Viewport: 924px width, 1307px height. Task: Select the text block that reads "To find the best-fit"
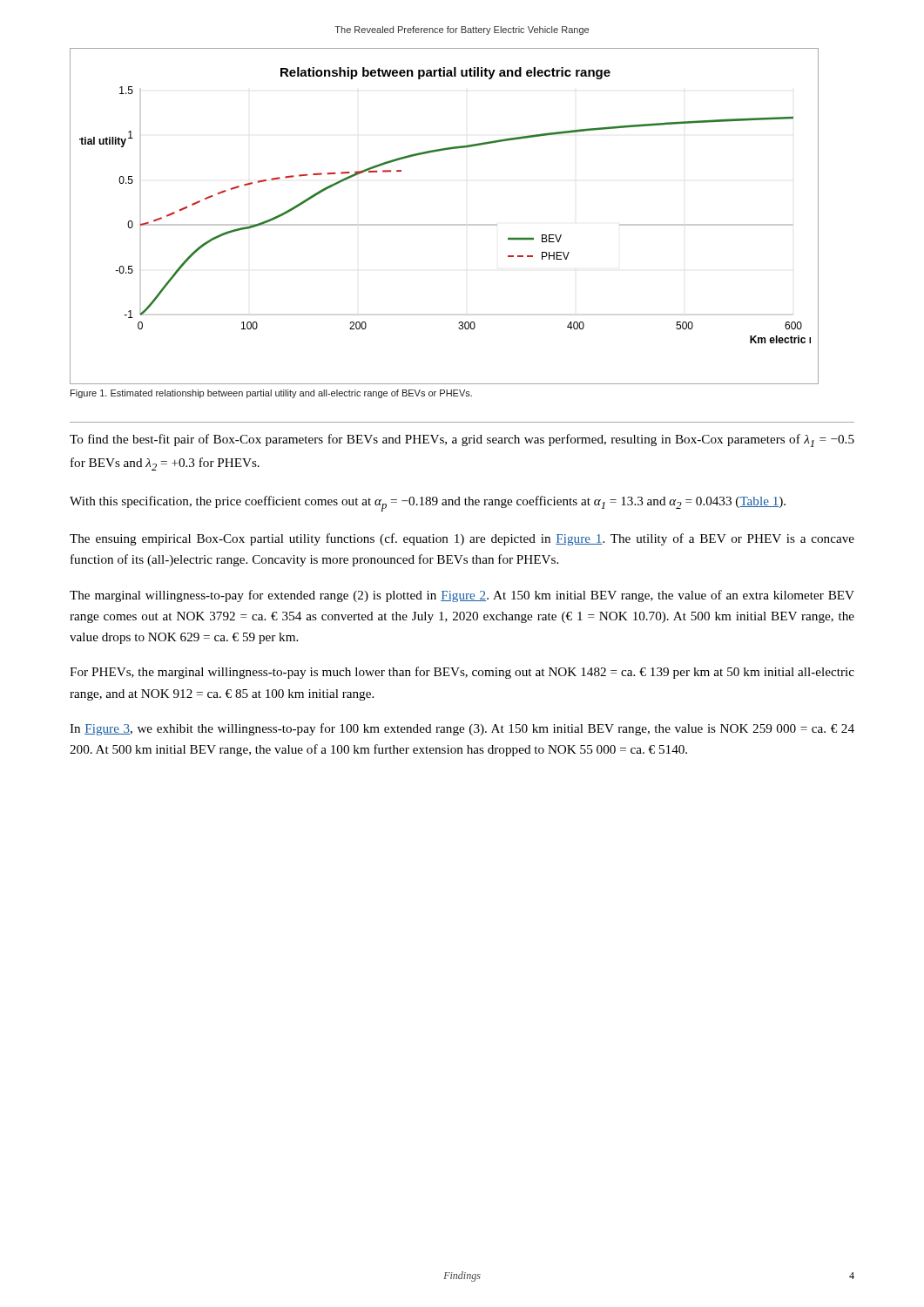[462, 452]
